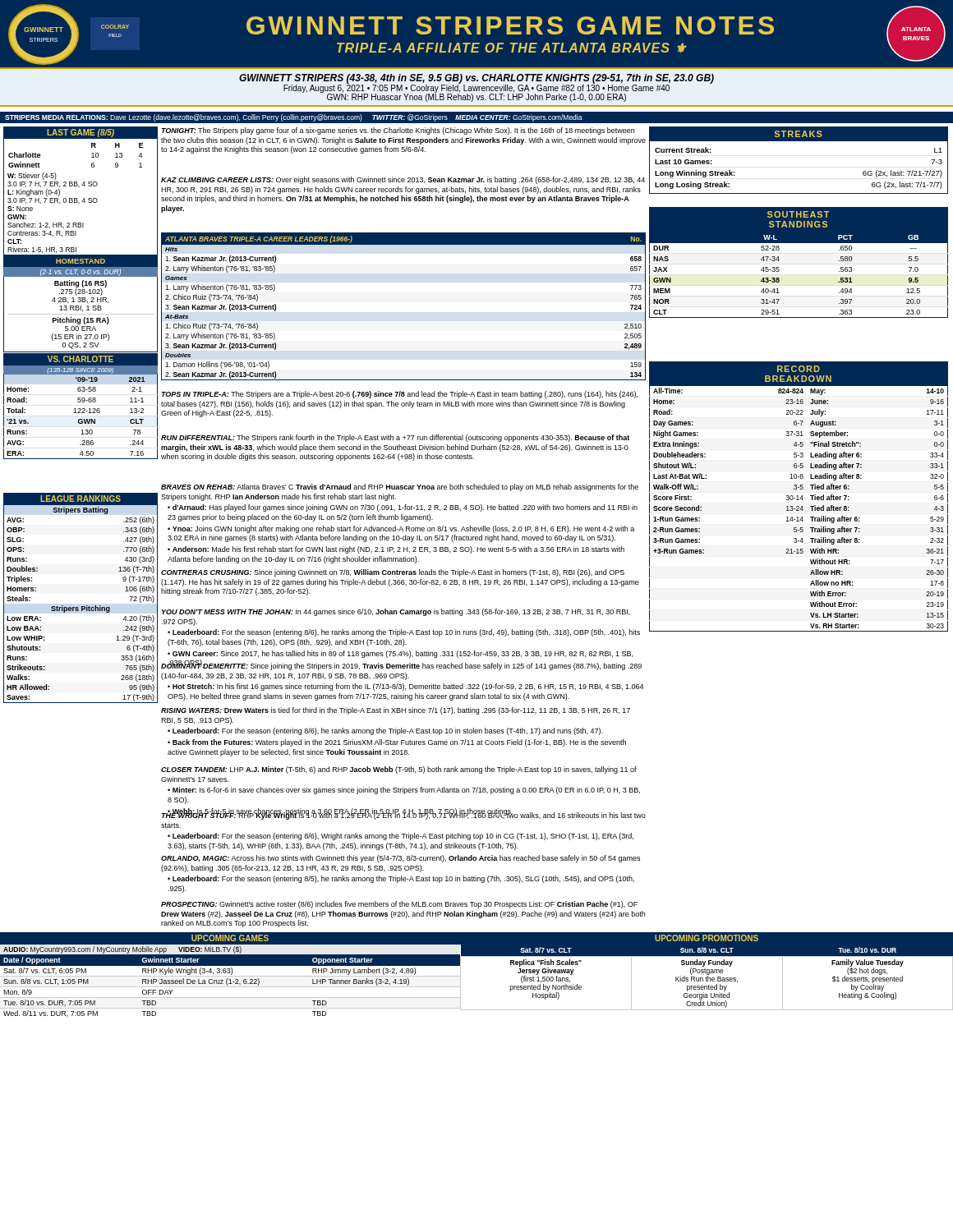This screenshot has width=953, height=1232.
Task: Select the table that reads "'21 vs."
Action: [80, 406]
